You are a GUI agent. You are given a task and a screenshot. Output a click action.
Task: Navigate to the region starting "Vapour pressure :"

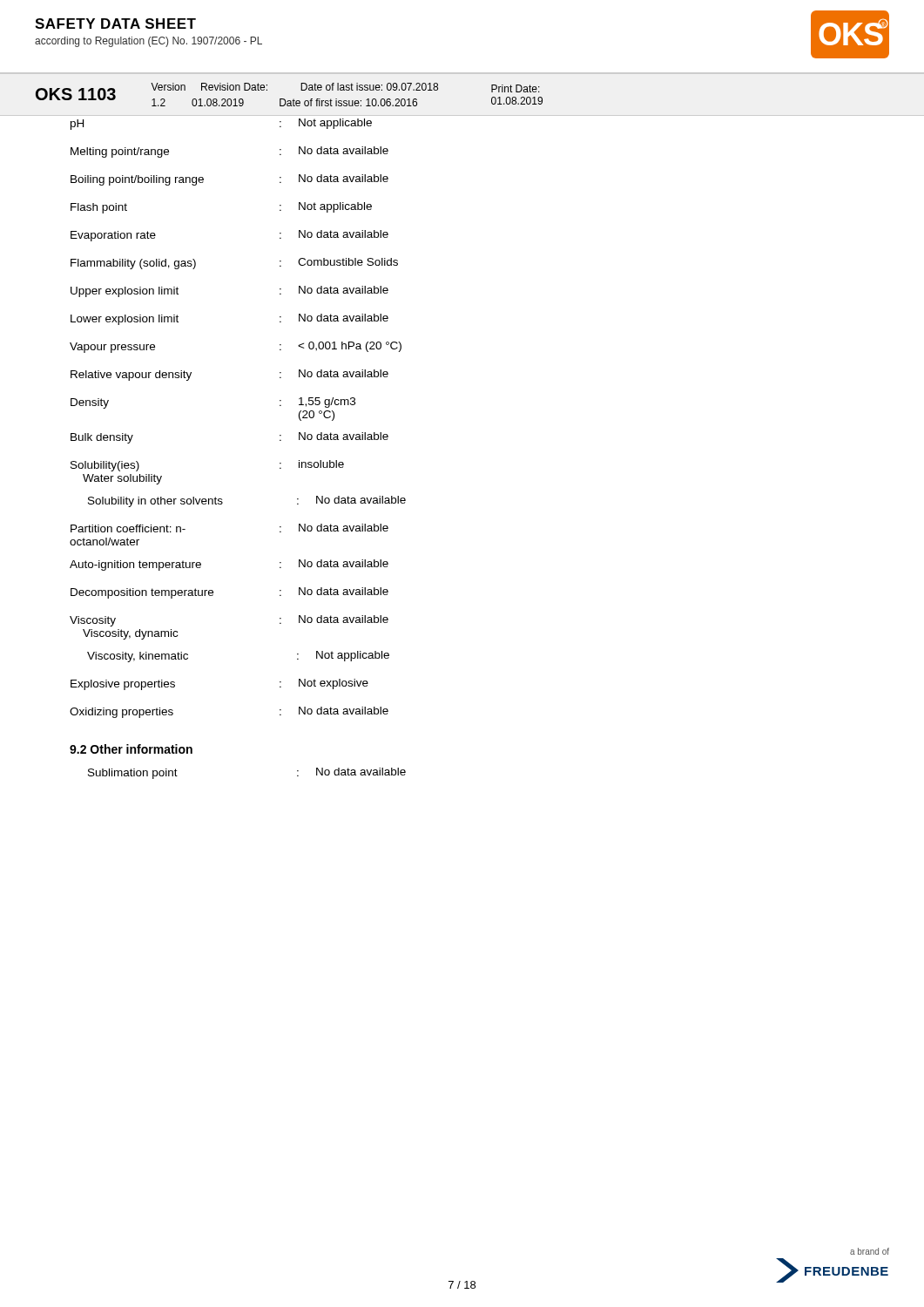[112, 347]
